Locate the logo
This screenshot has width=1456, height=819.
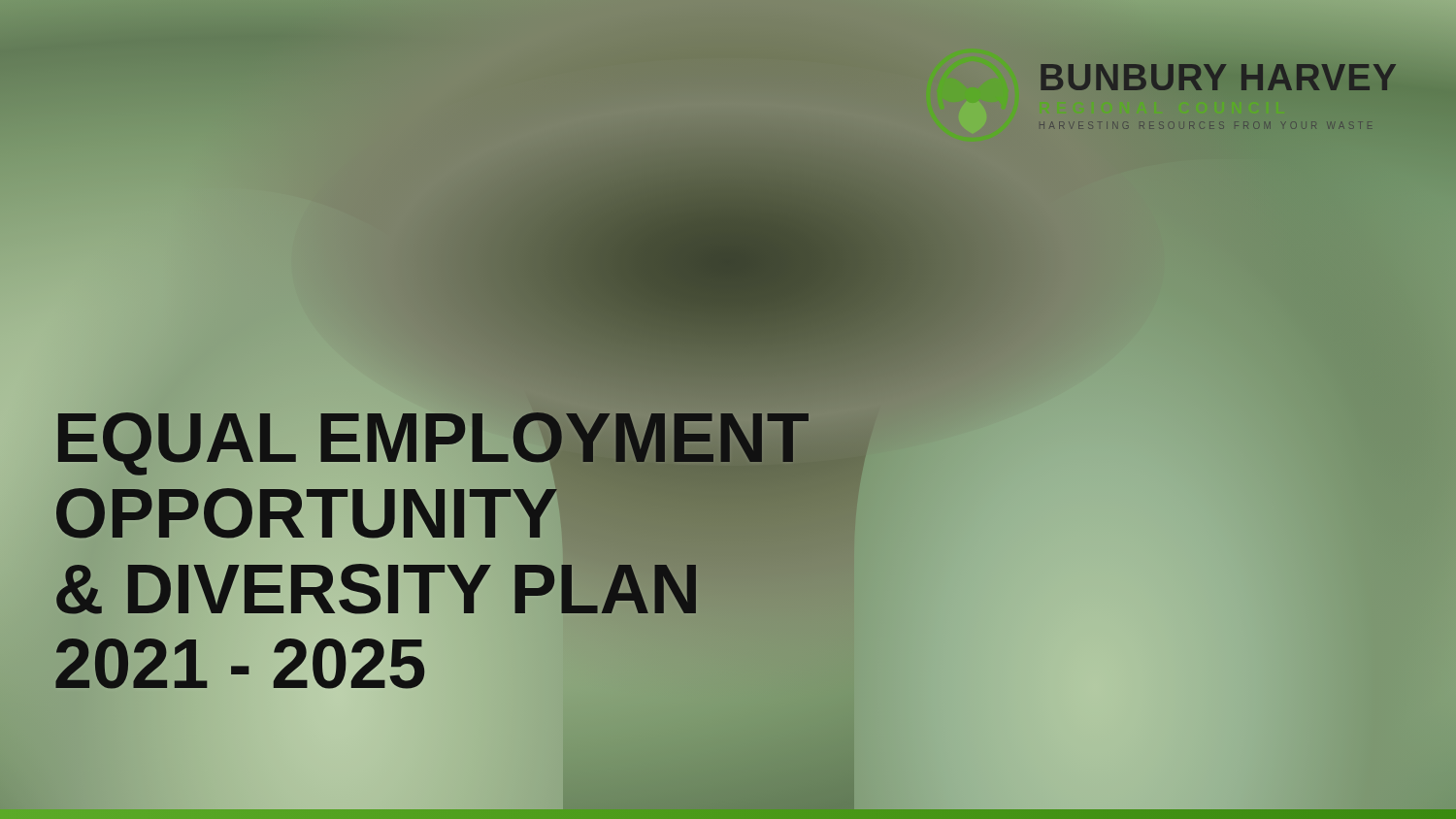pyautogui.click(x=1161, y=95)
